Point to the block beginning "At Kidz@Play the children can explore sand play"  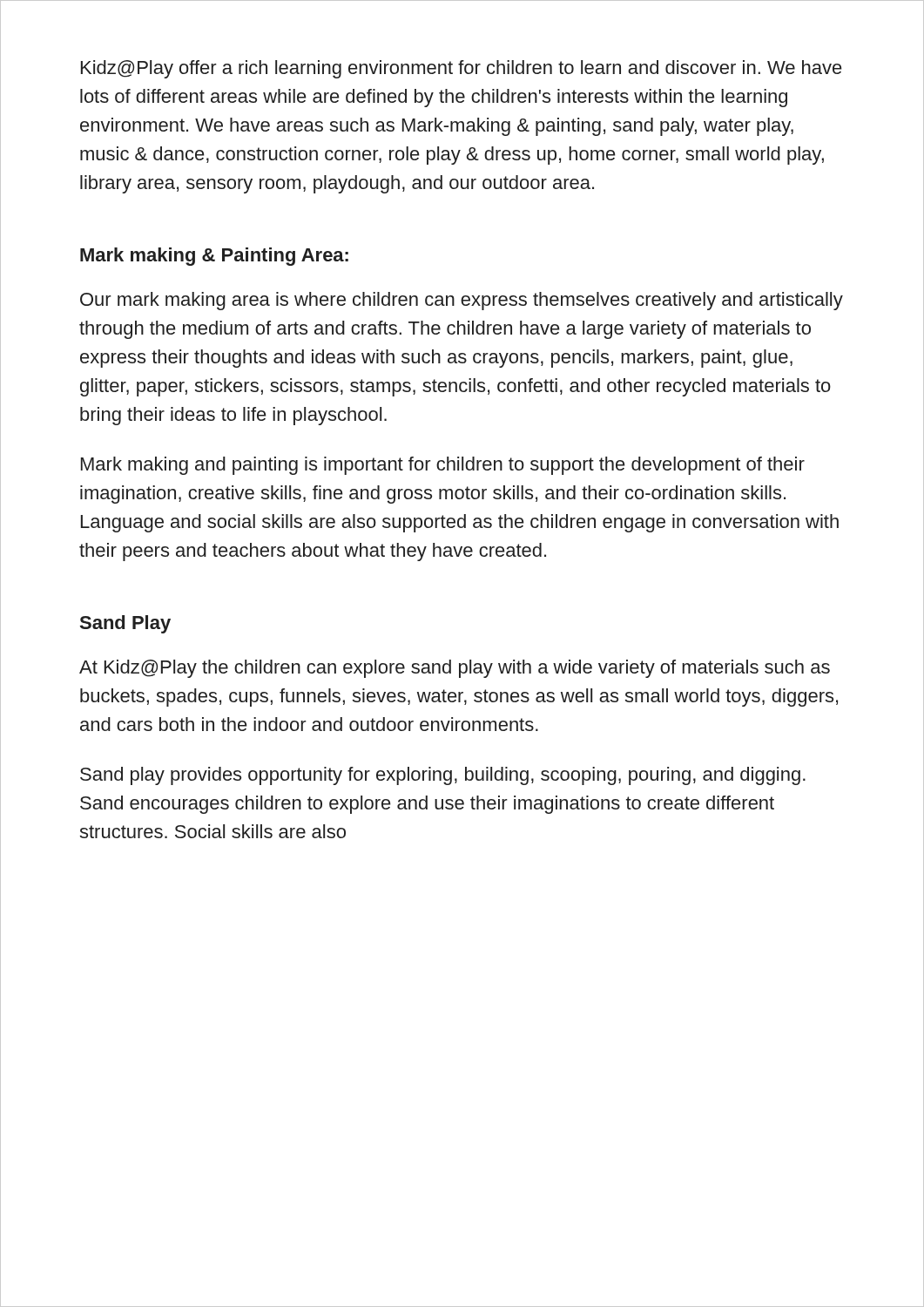[459, 696]
